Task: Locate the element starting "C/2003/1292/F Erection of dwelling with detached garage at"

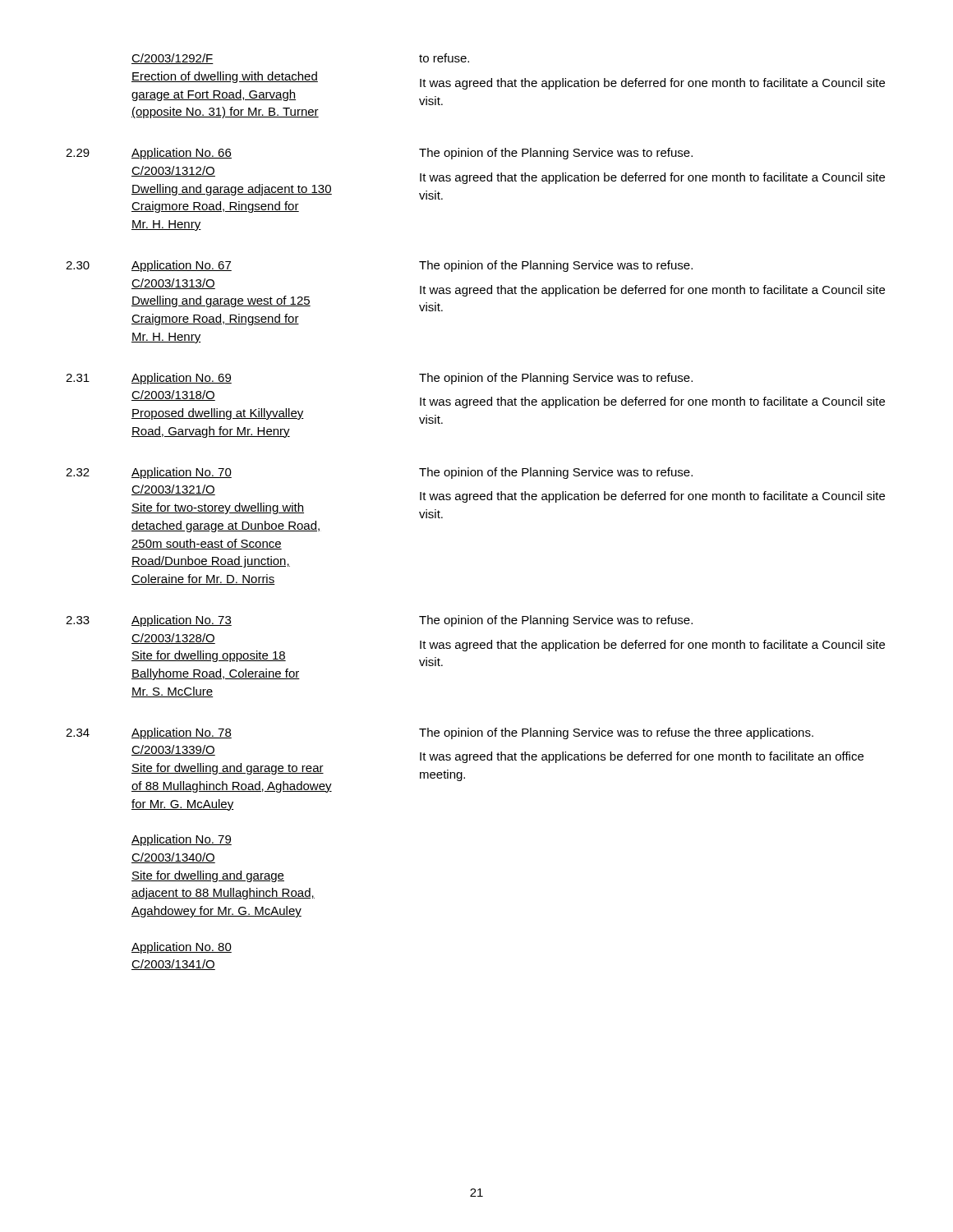Action: tap(476, 85)
